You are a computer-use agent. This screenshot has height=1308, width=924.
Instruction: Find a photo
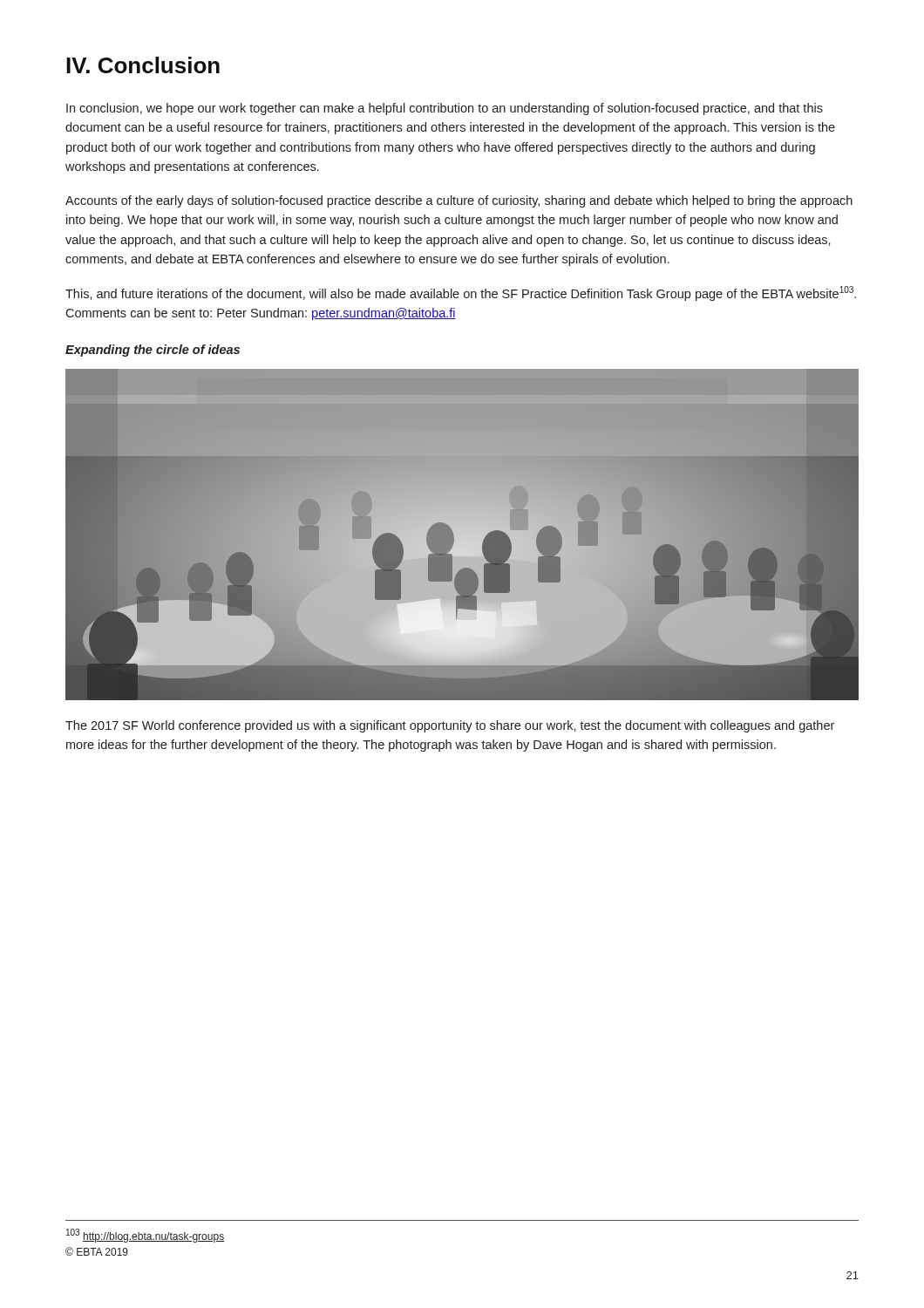point(462,534)
